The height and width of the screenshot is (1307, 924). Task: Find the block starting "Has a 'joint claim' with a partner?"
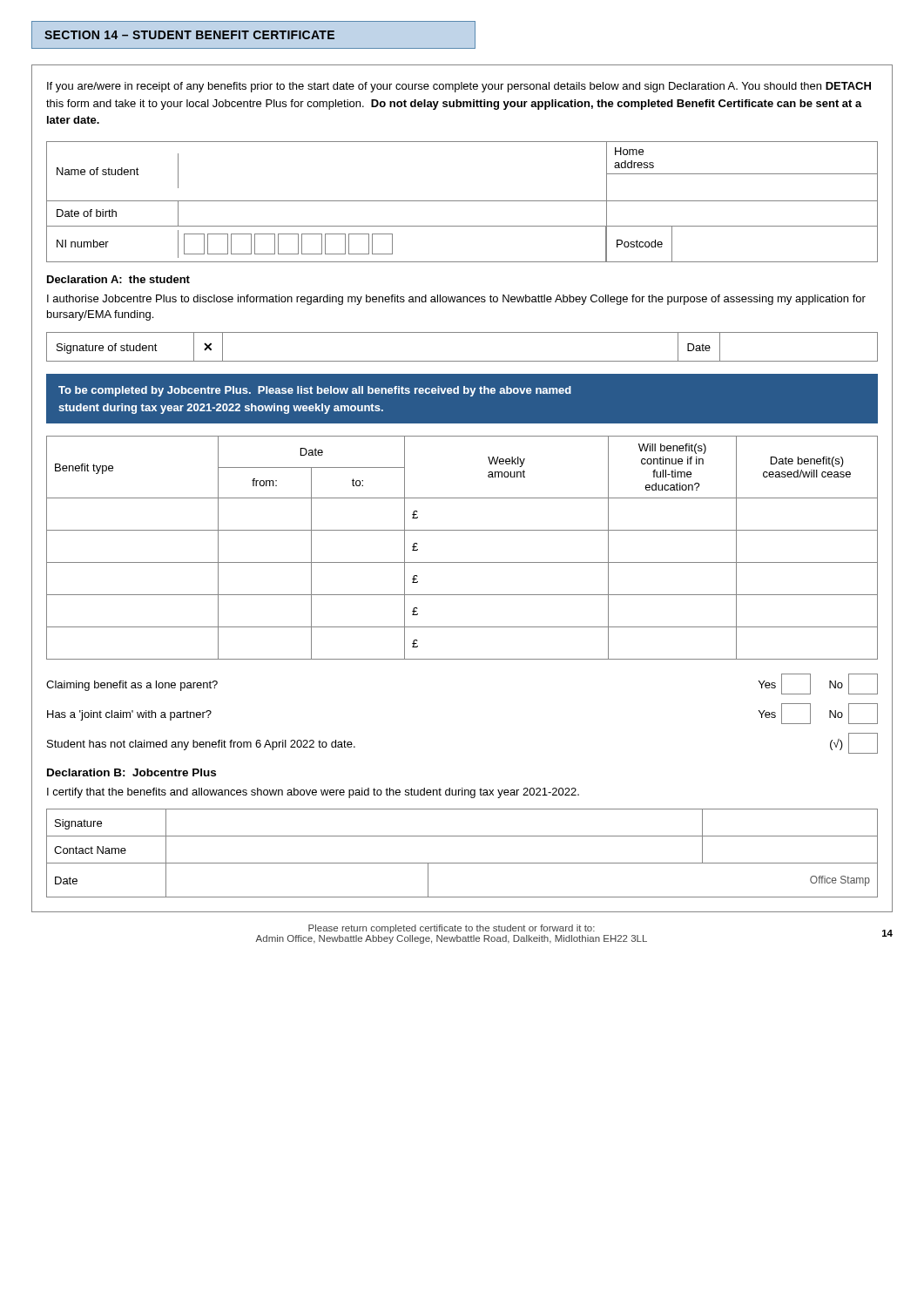[x=172, y=712]
